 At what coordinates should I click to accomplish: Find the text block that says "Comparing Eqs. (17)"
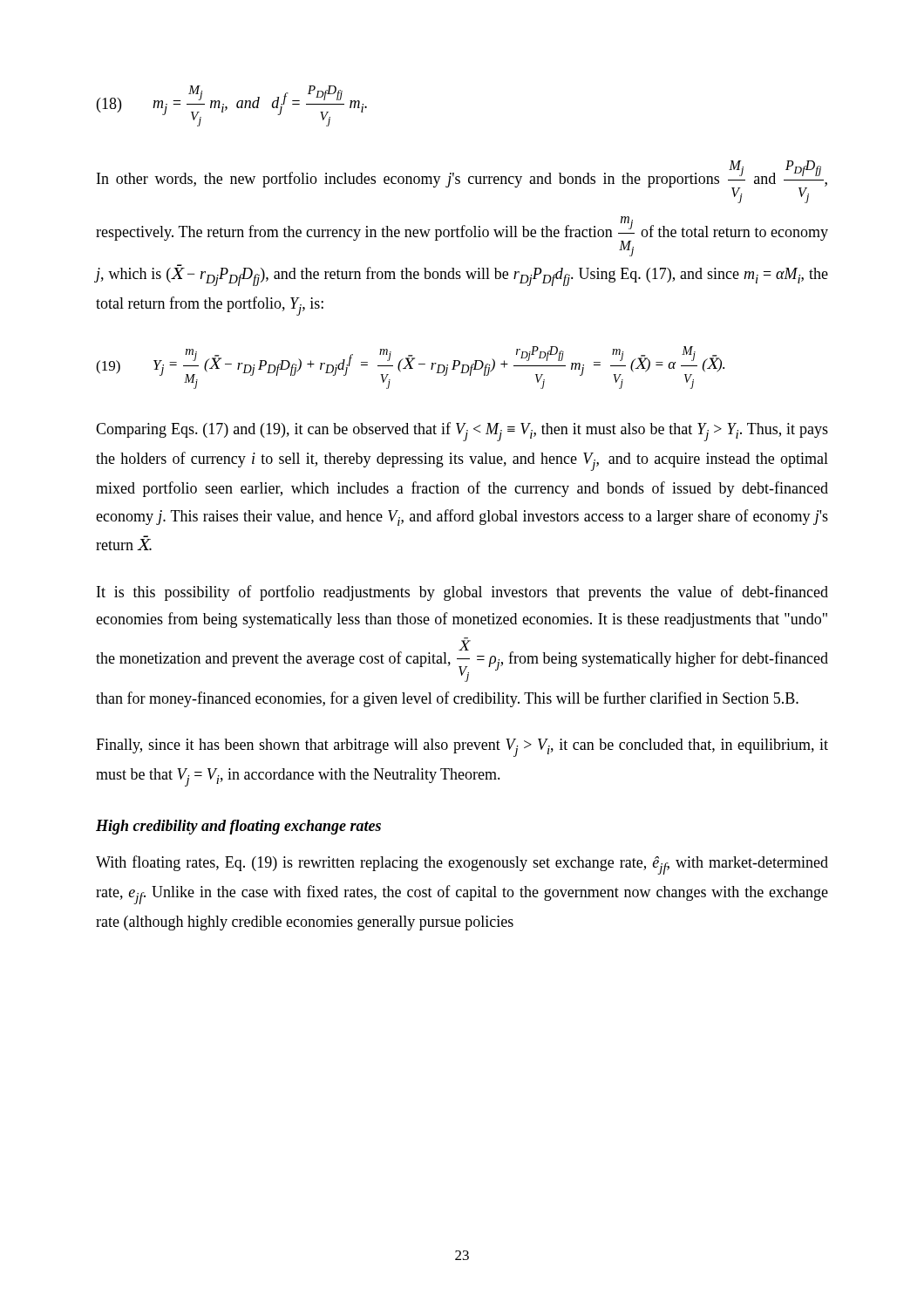462,487
